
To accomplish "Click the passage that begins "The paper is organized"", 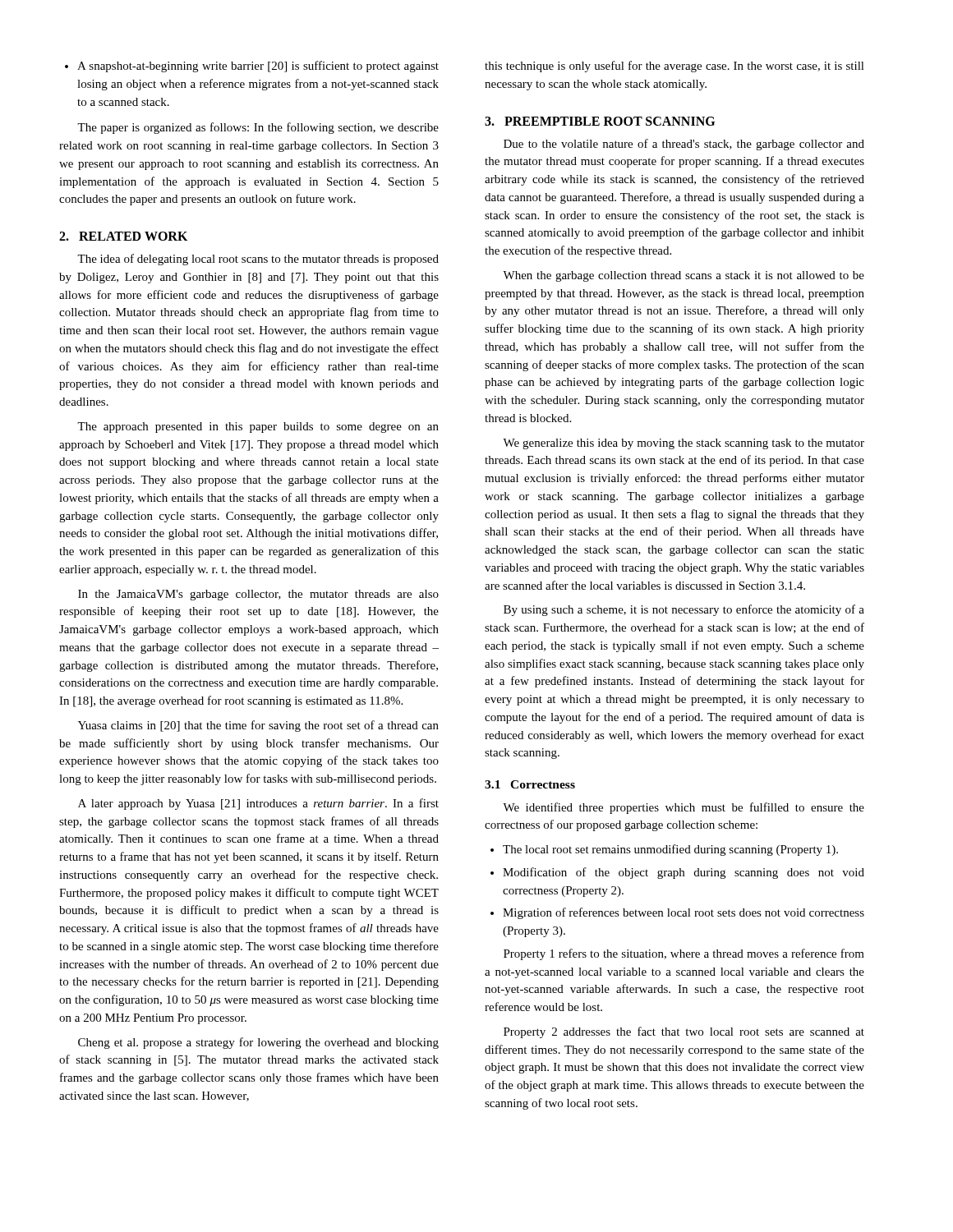I will point(249,164).
